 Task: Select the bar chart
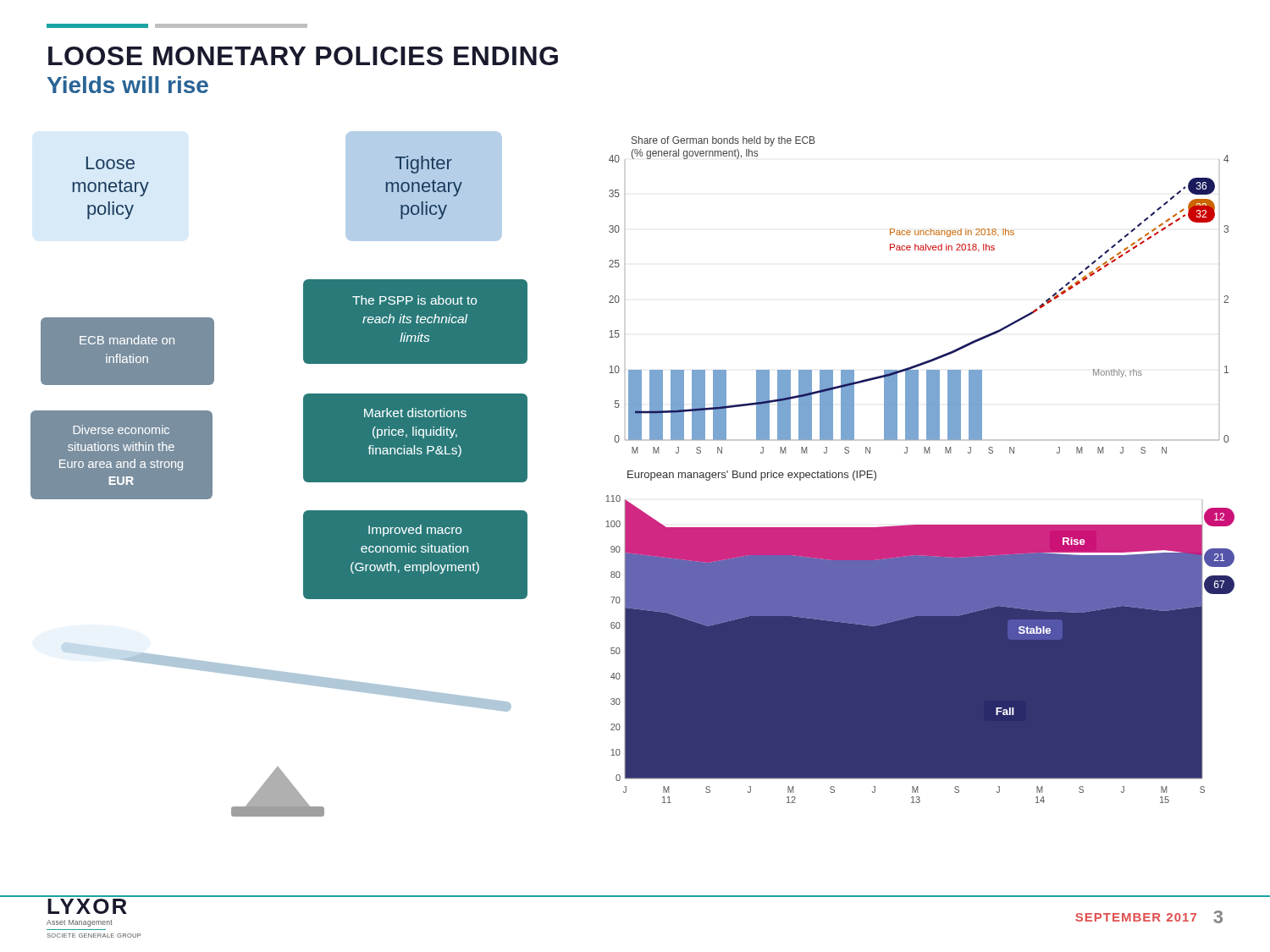click(919, 290)
